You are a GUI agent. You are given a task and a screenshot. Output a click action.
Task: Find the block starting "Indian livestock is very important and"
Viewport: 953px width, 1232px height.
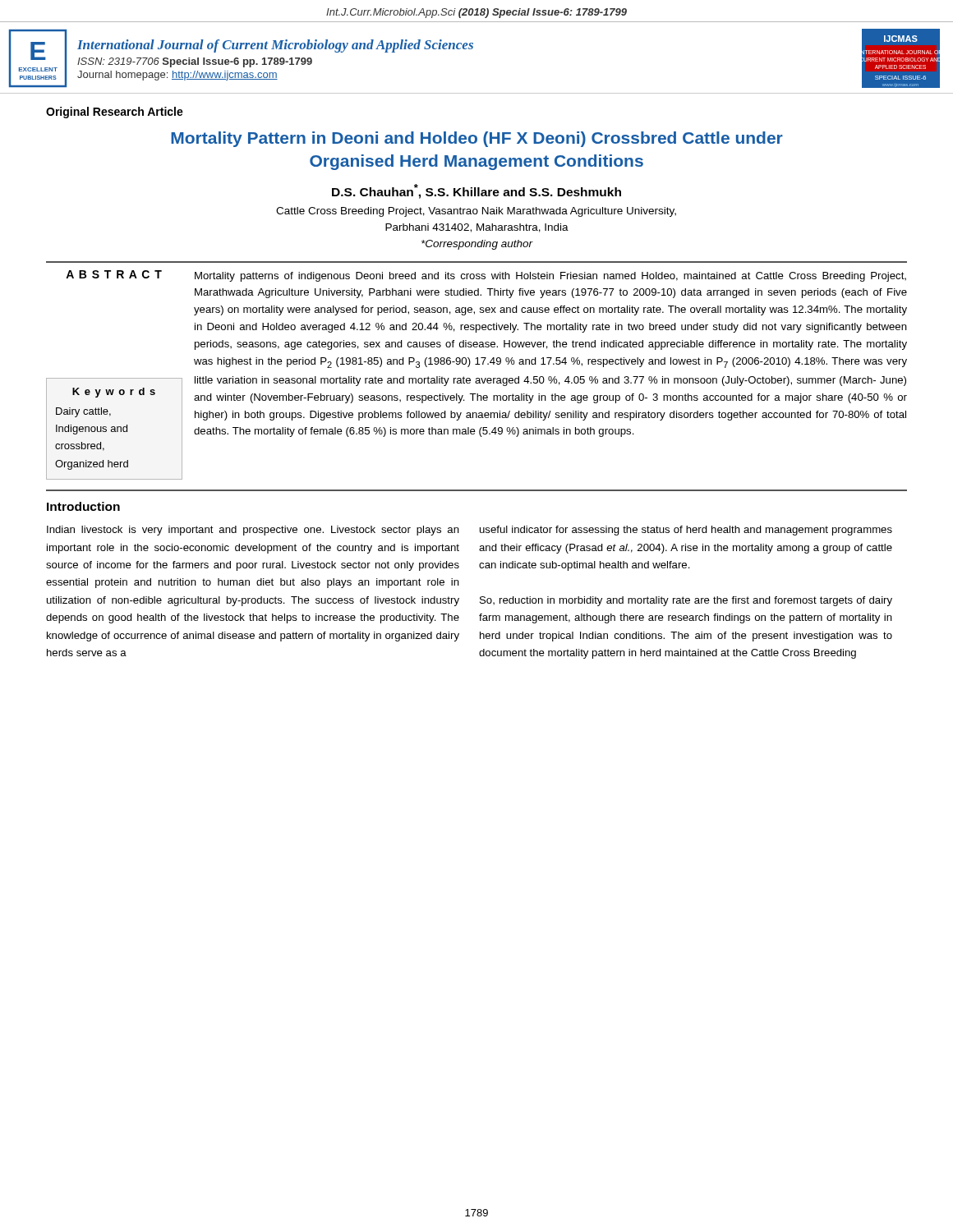[253, 591]
